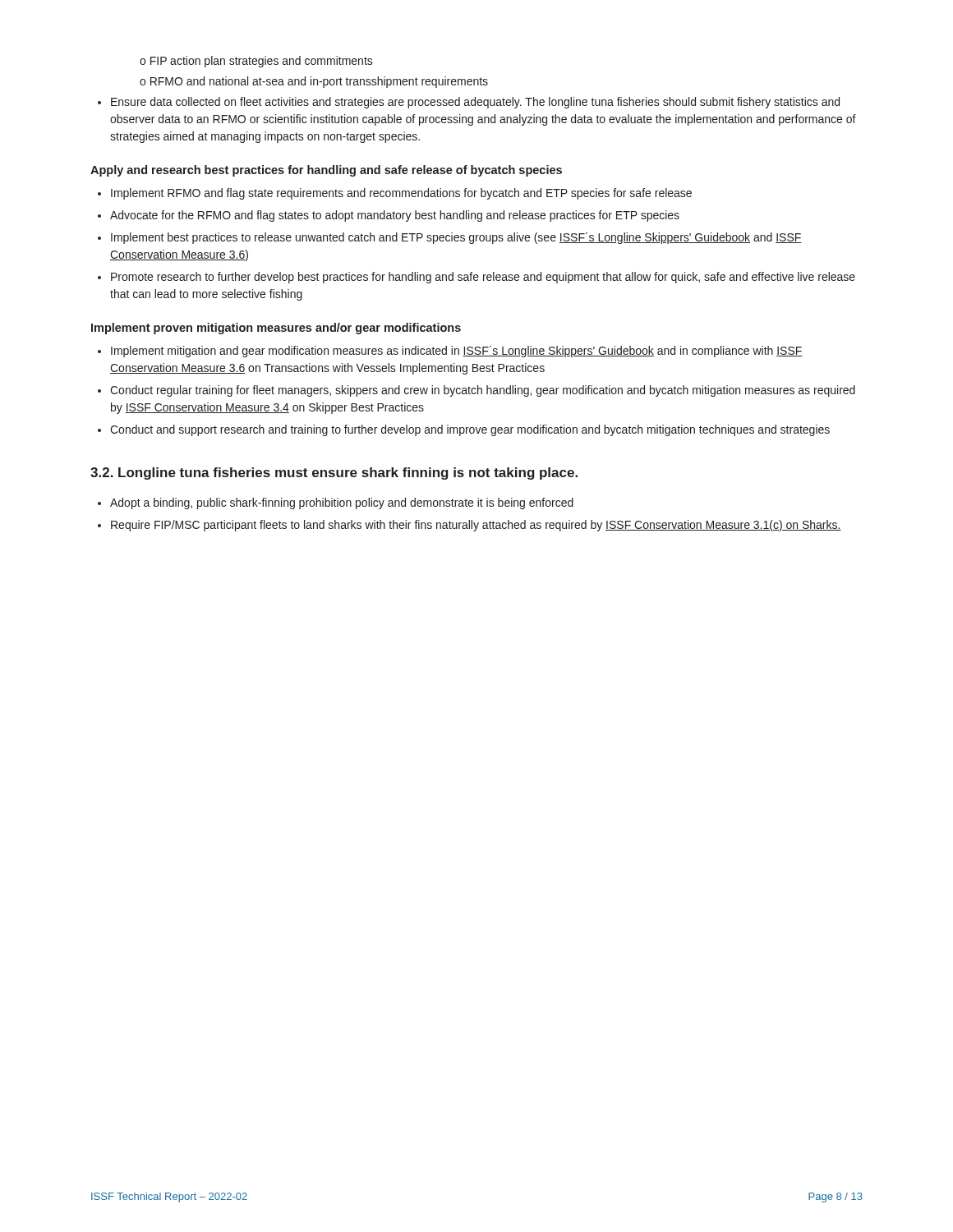Point to the block starting "Adopt a binding,"
The width and height of the screenshot is (953, 1232).
486,503
